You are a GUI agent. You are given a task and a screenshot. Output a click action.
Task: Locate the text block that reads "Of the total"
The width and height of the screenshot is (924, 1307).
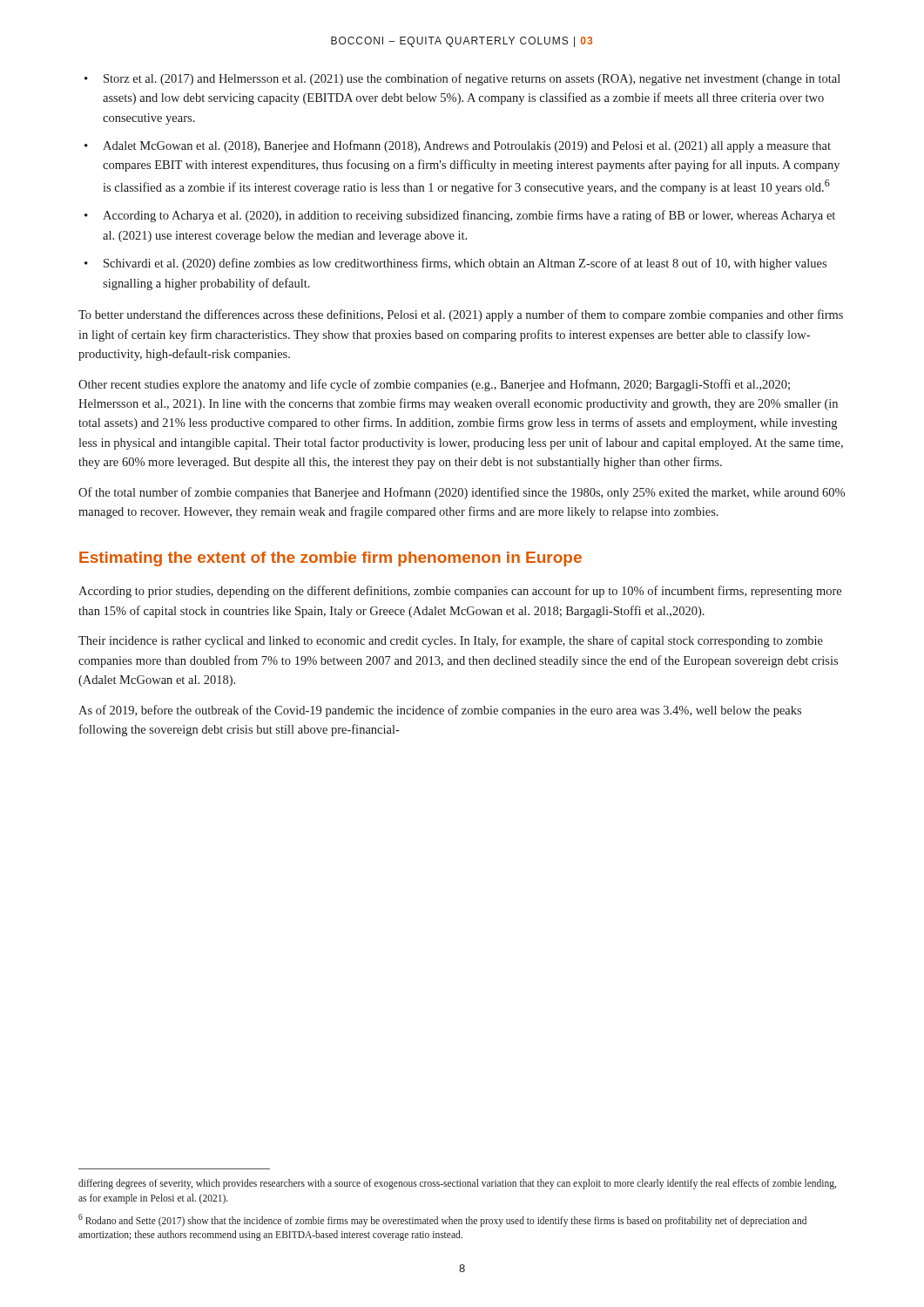click(462, 502)
